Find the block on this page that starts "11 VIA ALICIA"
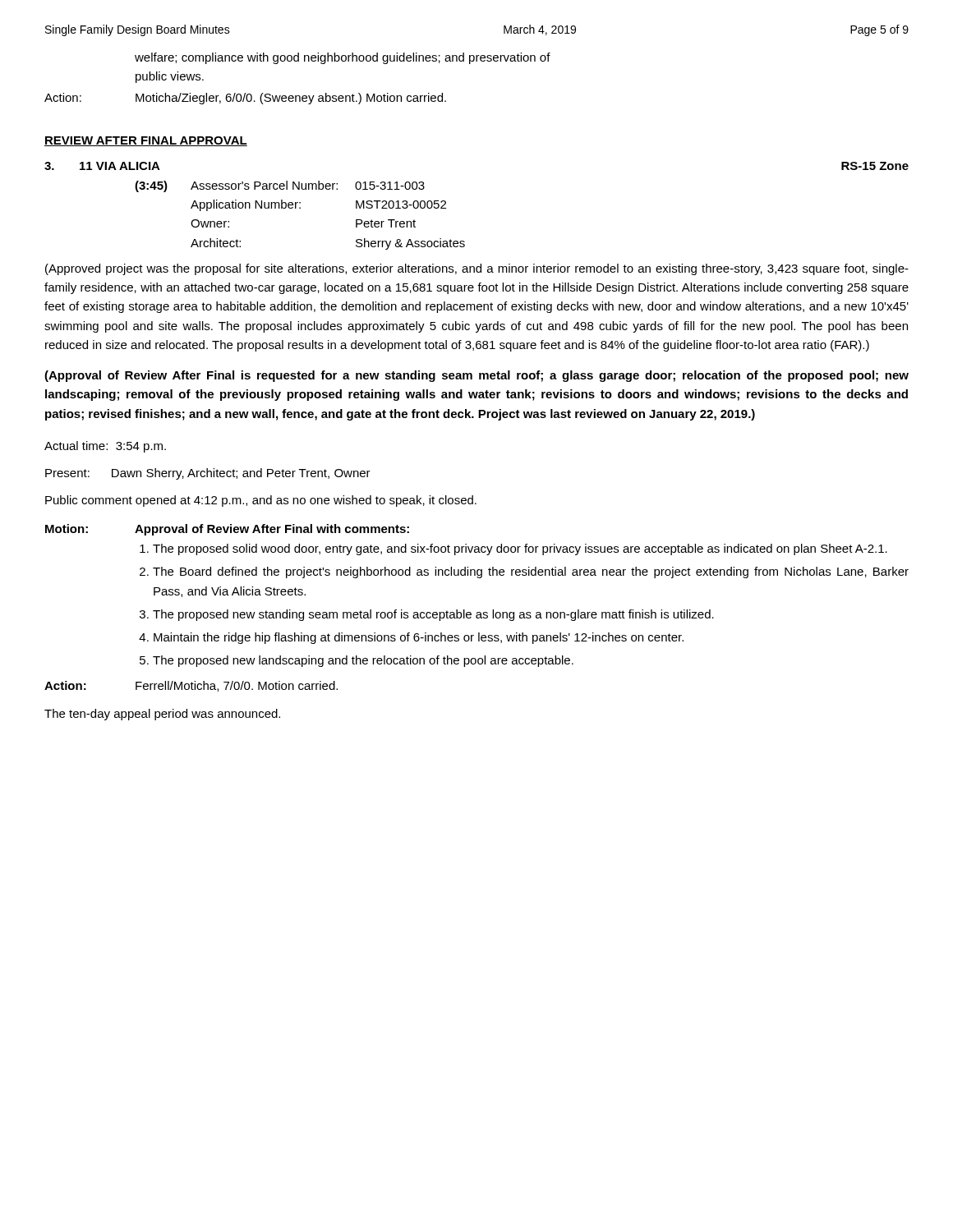 coord(126,165)
